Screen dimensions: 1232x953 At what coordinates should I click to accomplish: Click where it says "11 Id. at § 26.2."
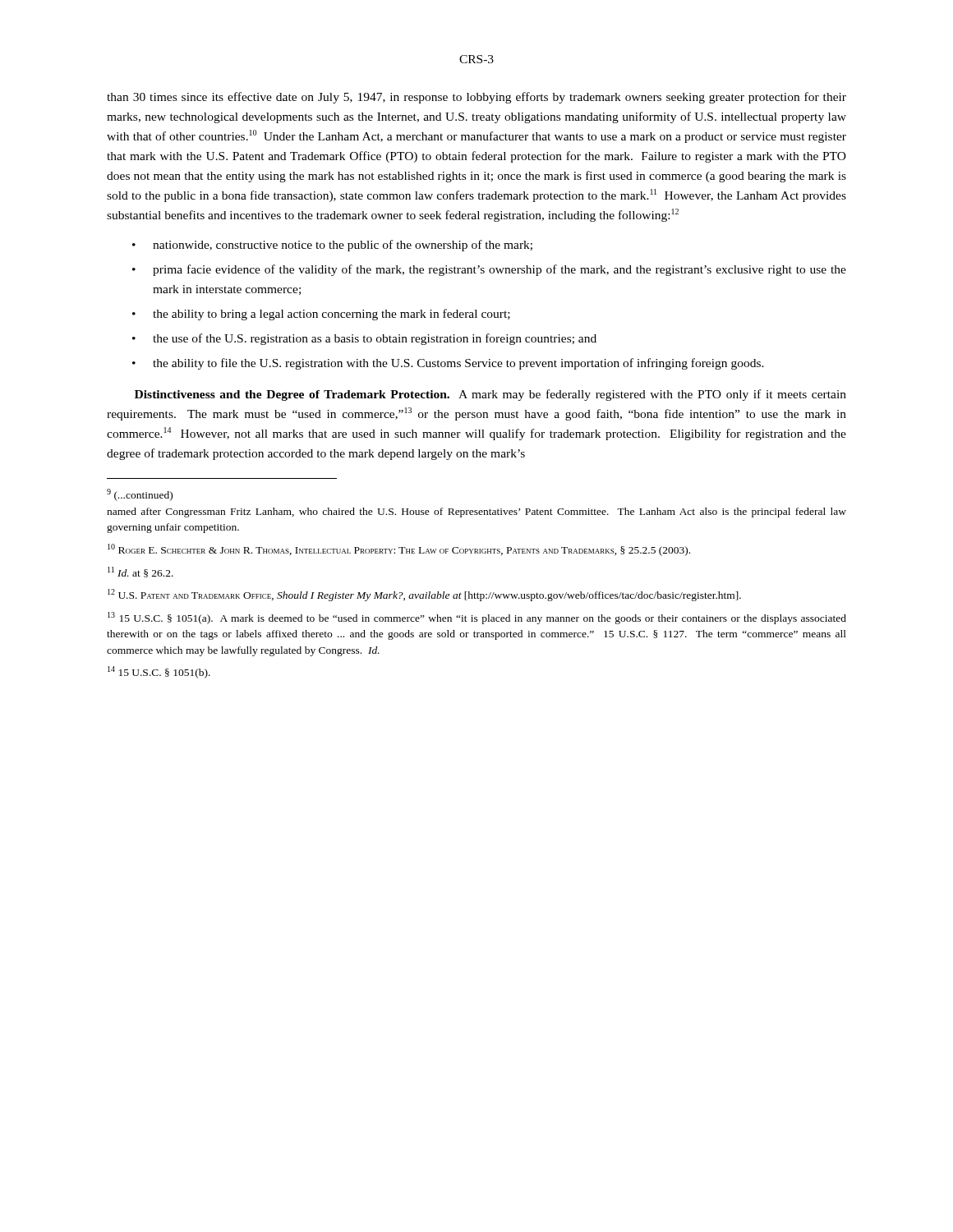pos(140,572)
